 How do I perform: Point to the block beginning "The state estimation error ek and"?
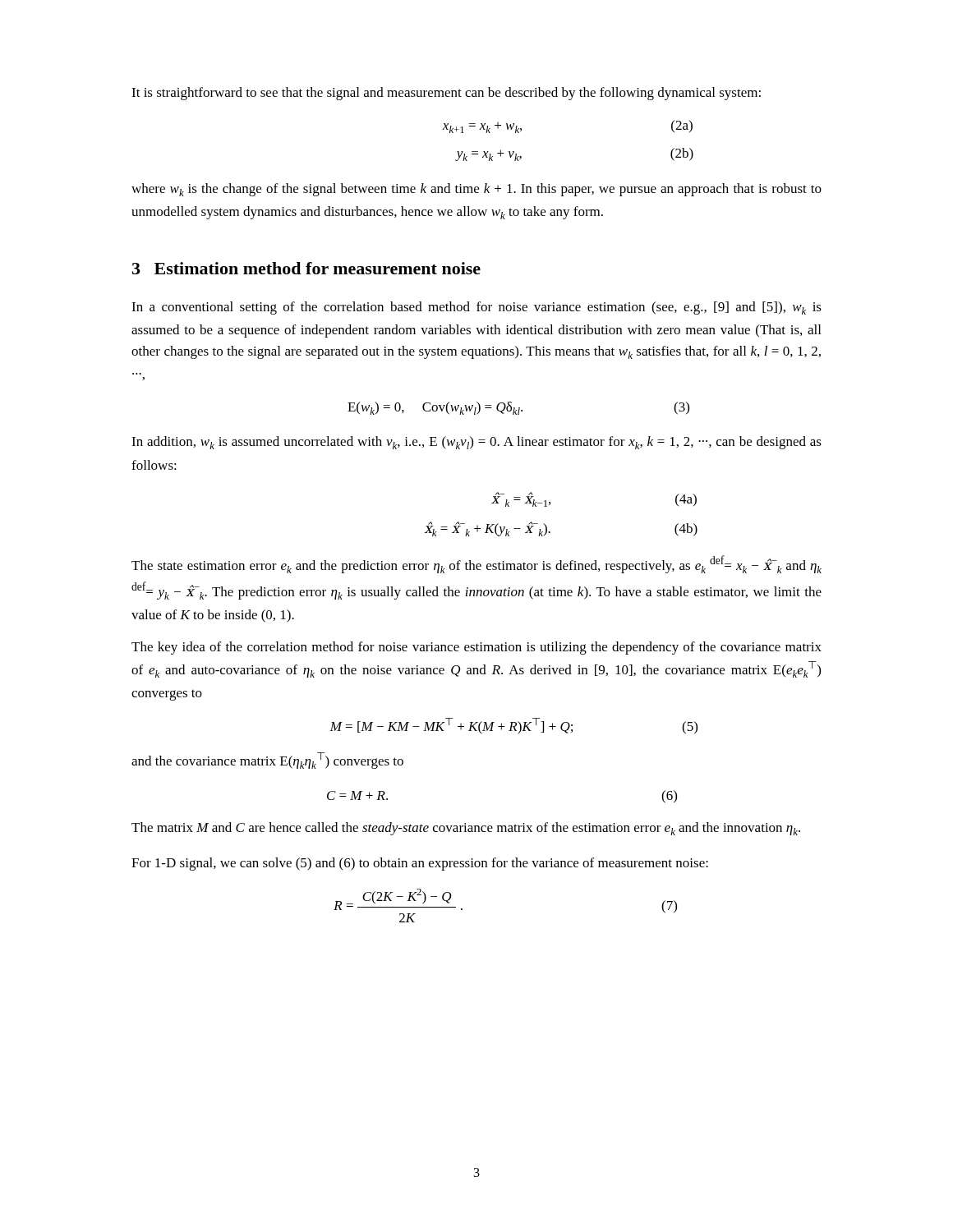pos(476,589)
